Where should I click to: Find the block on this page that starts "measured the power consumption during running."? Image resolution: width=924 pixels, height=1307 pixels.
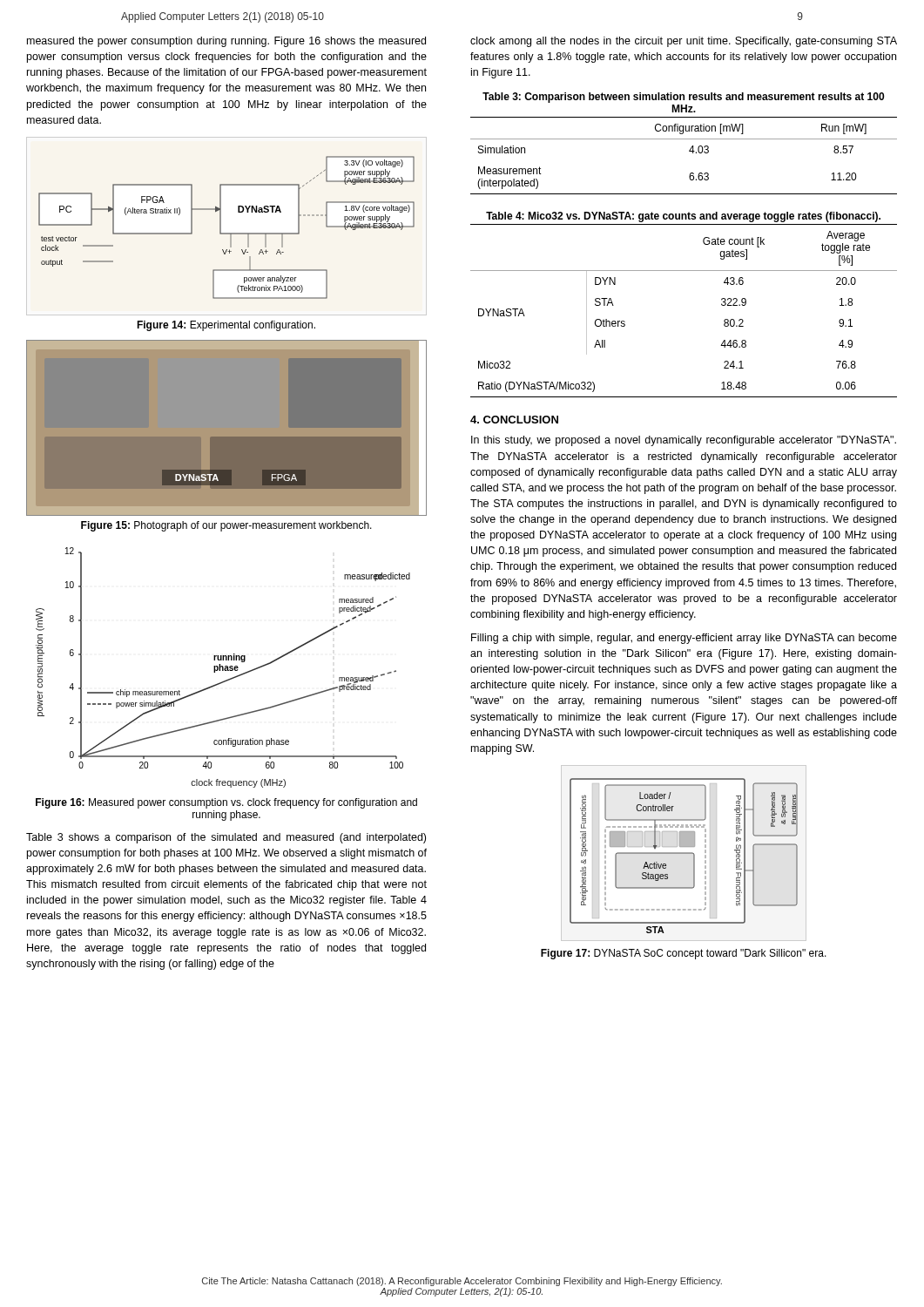(x=226, y=80)
